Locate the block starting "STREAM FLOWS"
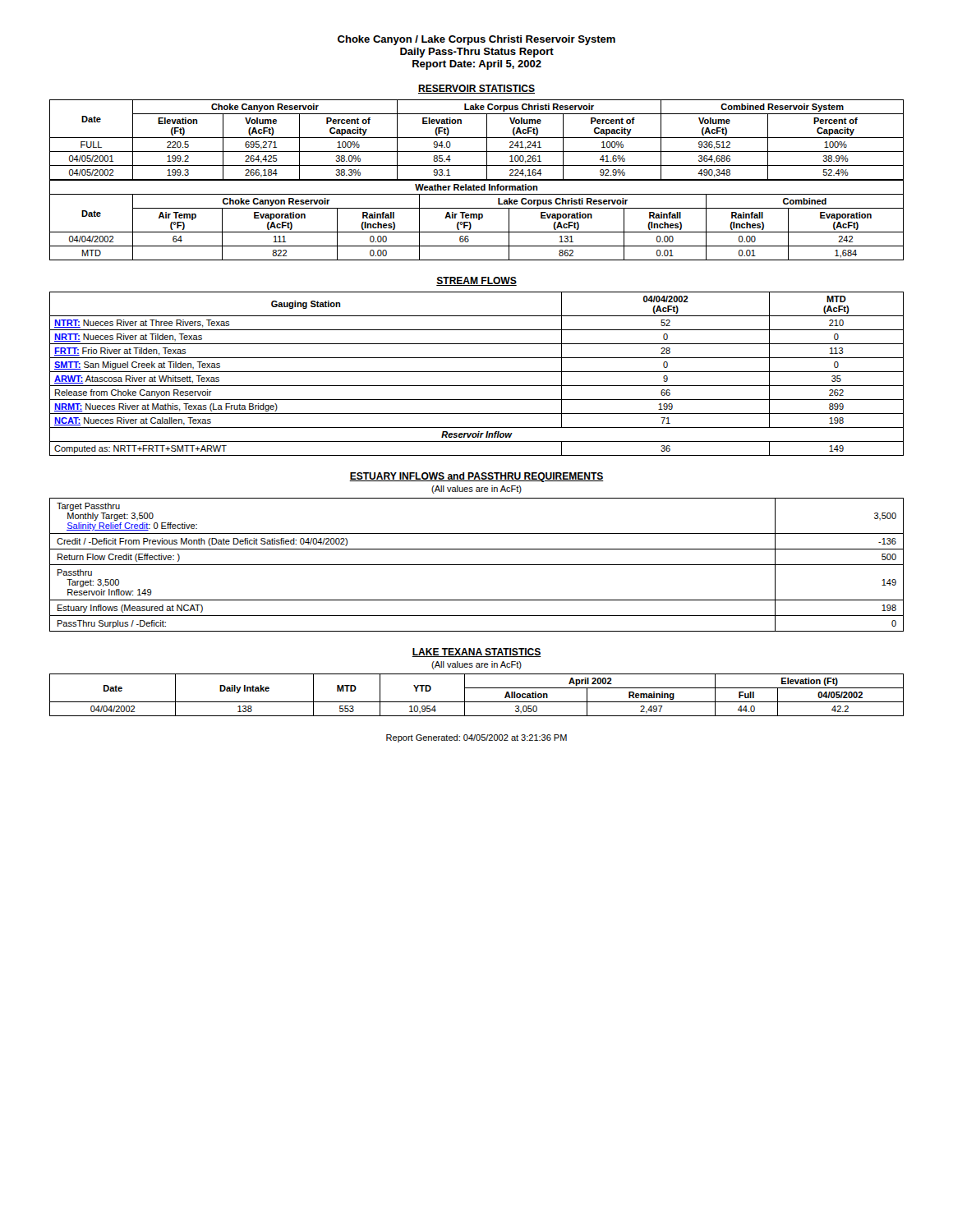 pos(476,281)
